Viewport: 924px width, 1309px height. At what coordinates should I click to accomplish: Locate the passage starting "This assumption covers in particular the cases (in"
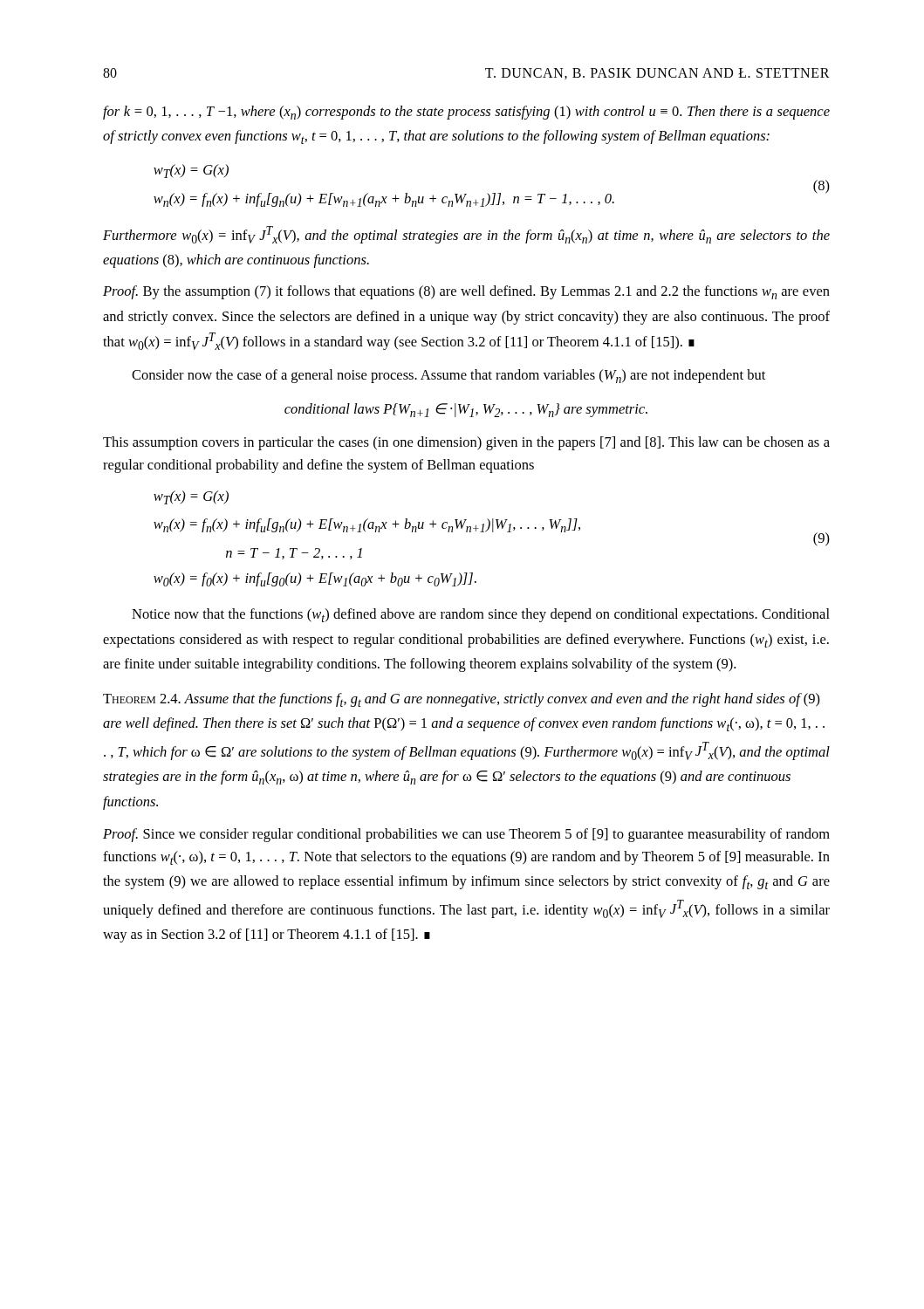(466, 454)
